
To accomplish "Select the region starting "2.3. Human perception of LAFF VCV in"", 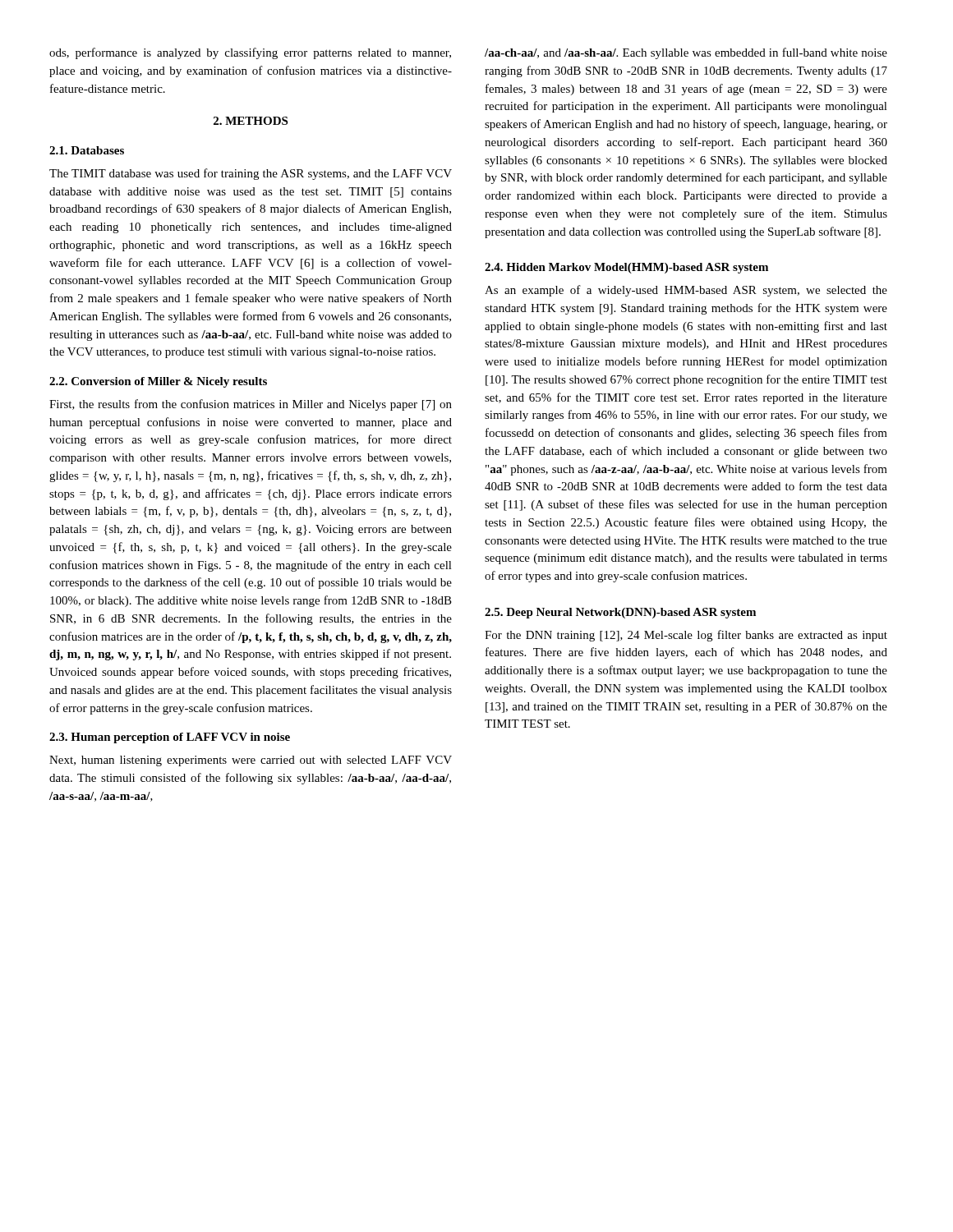I will click(x=170, y=737).
